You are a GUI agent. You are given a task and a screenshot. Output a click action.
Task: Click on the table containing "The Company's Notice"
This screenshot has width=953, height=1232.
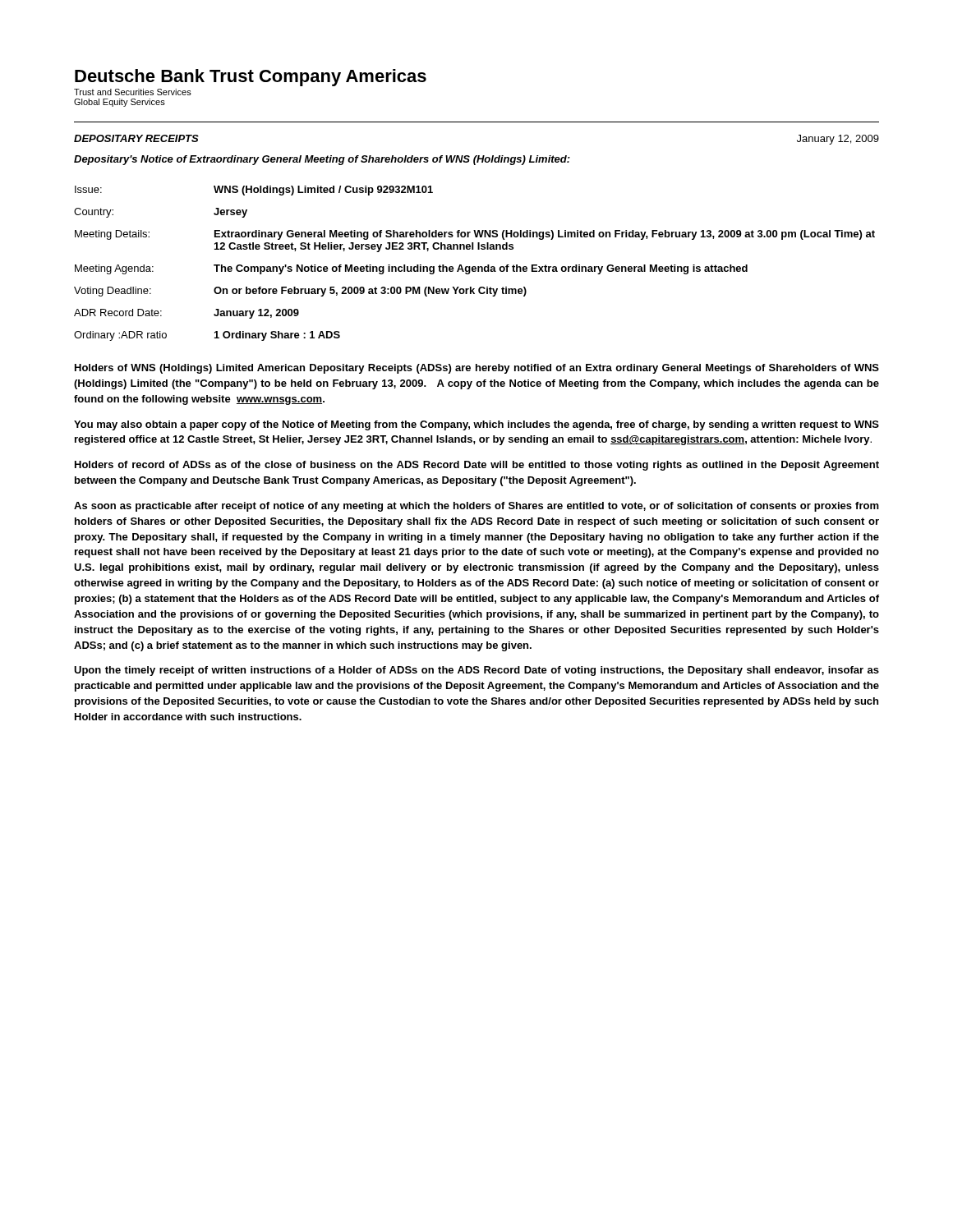point(476,262)
